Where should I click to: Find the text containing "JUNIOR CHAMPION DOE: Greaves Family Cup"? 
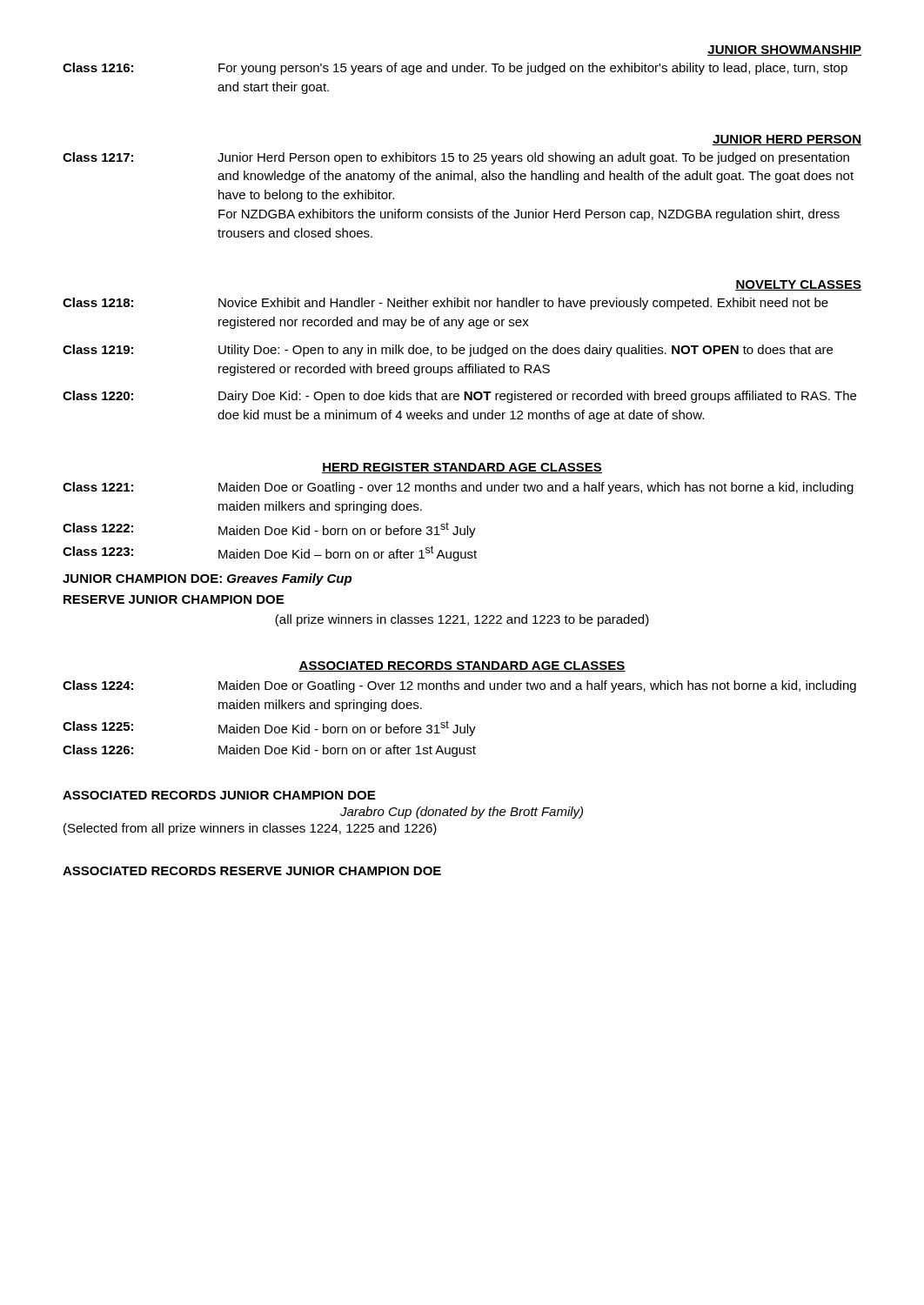pyautogui.click(x=207, y=578)
